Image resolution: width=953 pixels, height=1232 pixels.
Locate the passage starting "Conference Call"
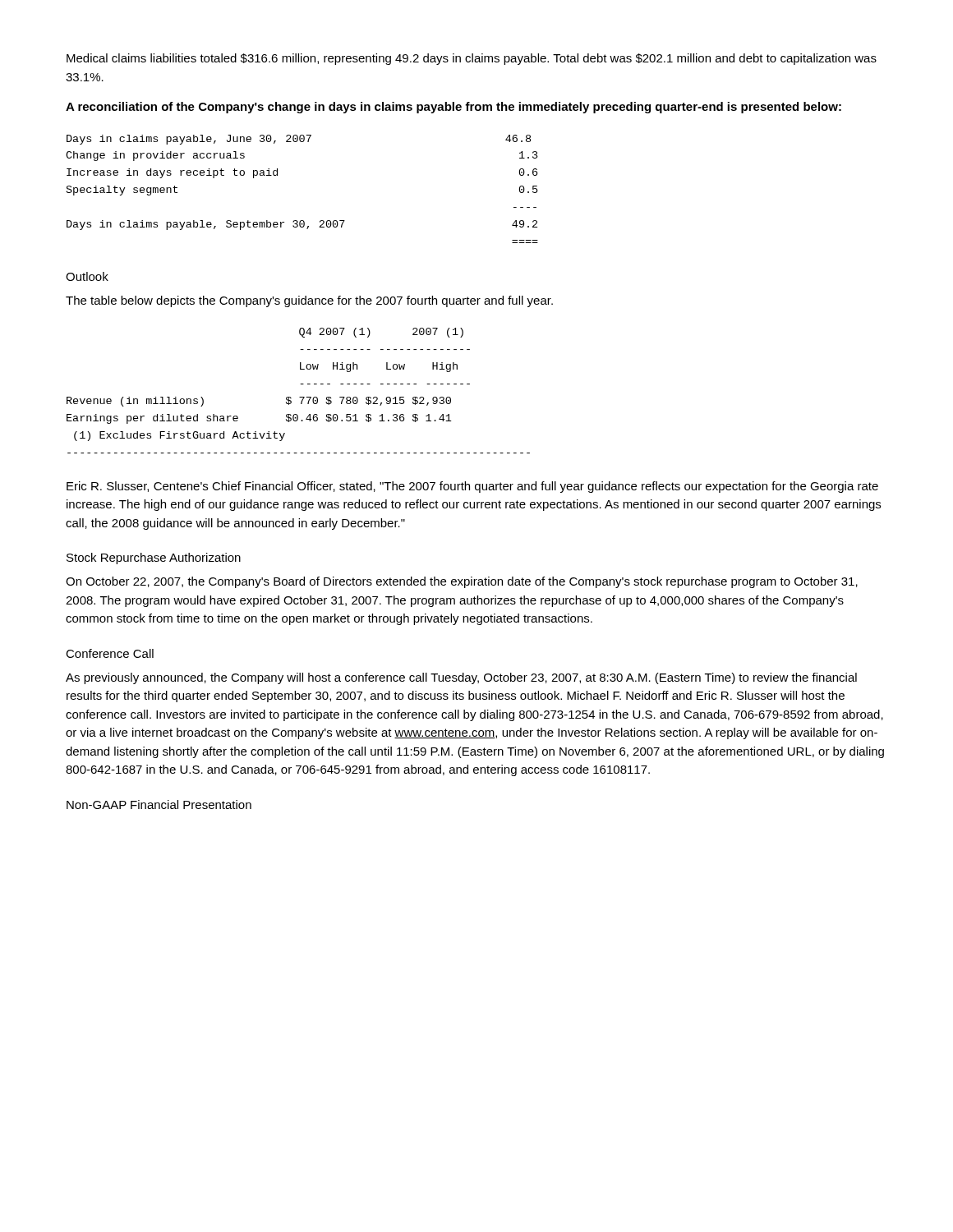coord(110,653)
